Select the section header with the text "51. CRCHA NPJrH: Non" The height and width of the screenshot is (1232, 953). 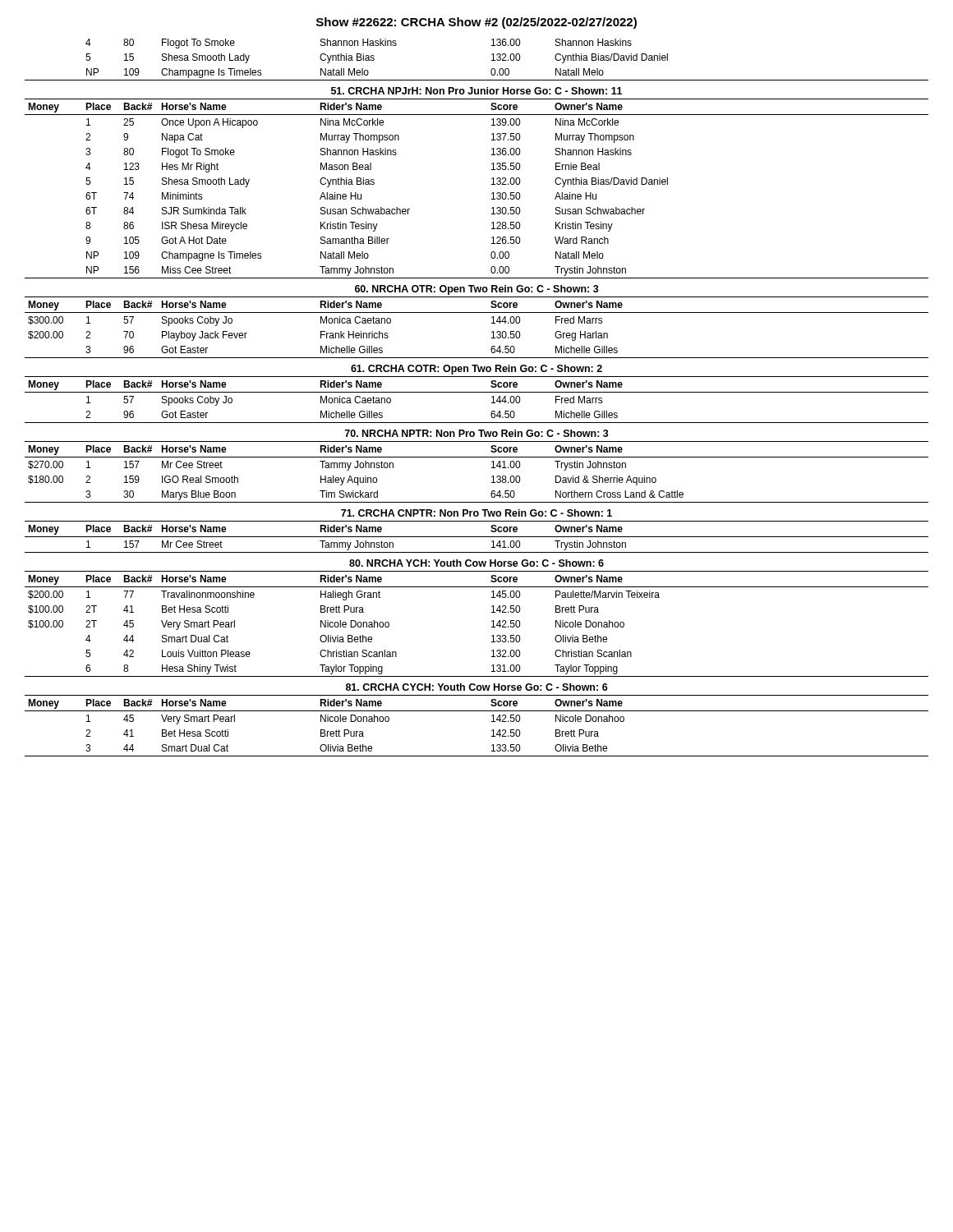(476, 91)
